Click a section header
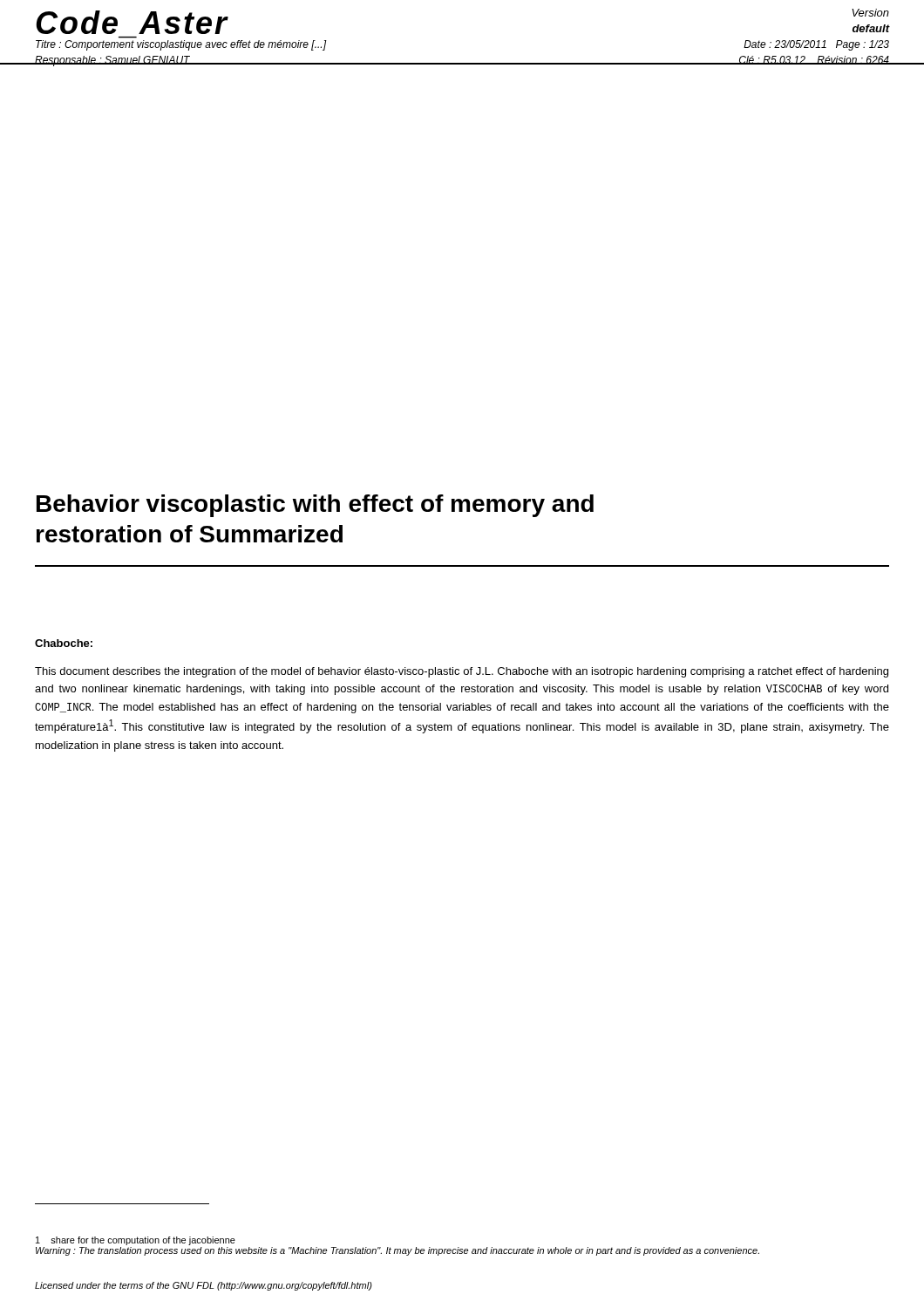Screen dimensions: 1308x924 pos(64,643)
